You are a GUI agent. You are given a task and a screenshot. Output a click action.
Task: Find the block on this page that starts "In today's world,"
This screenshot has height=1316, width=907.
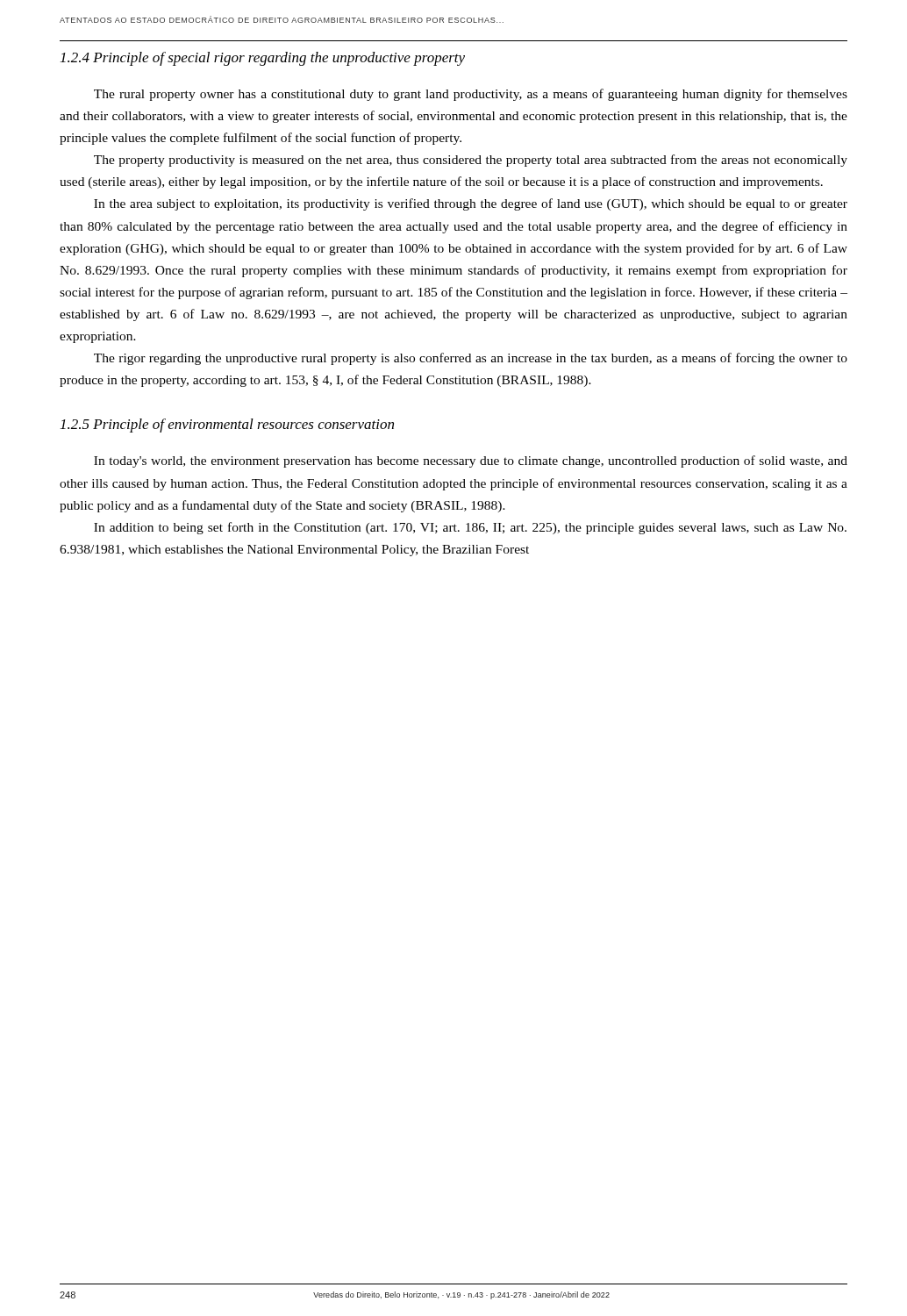[x=454, y=505]
